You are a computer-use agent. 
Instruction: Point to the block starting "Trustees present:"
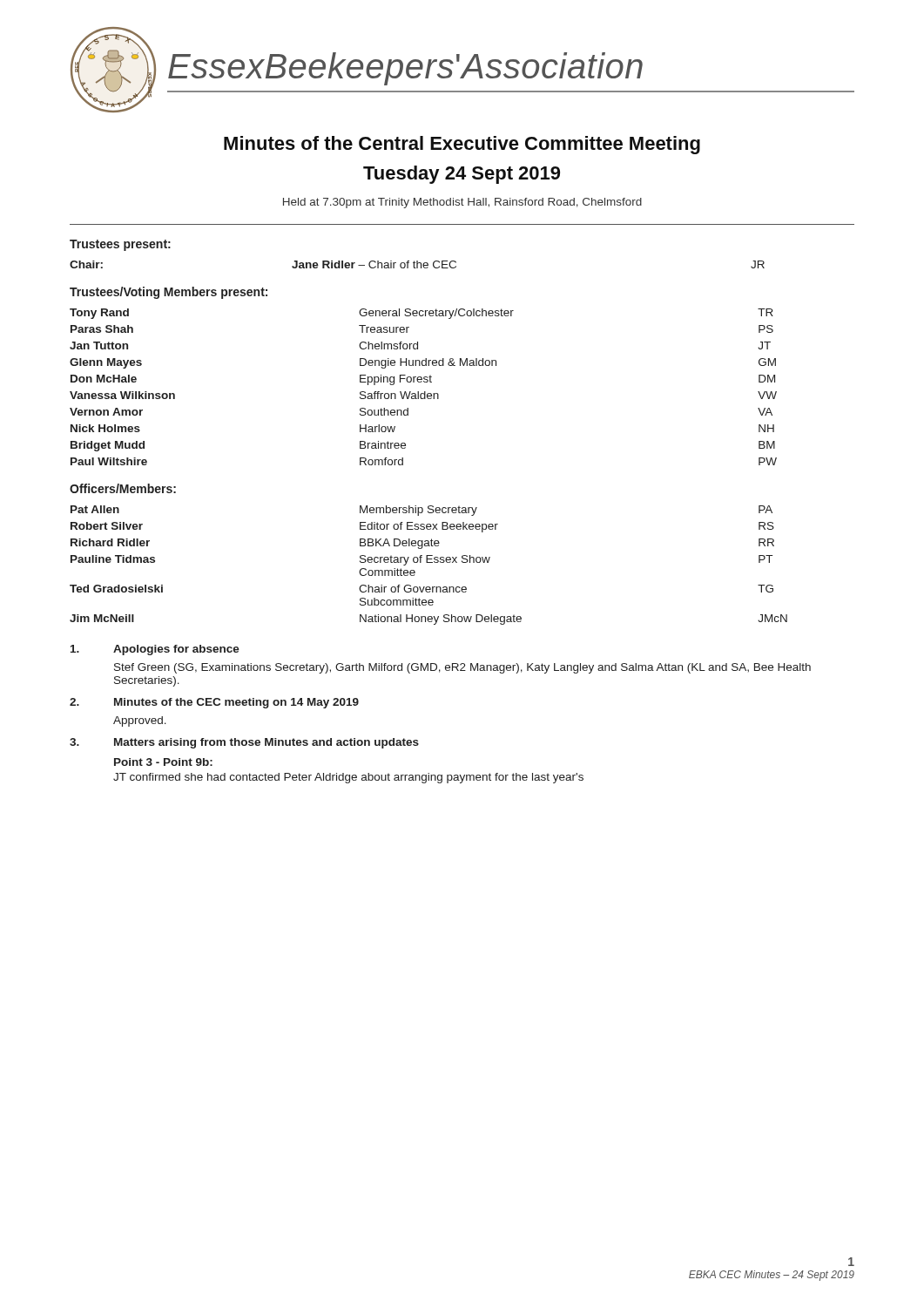pyautogui.click(x=120, y=244)
